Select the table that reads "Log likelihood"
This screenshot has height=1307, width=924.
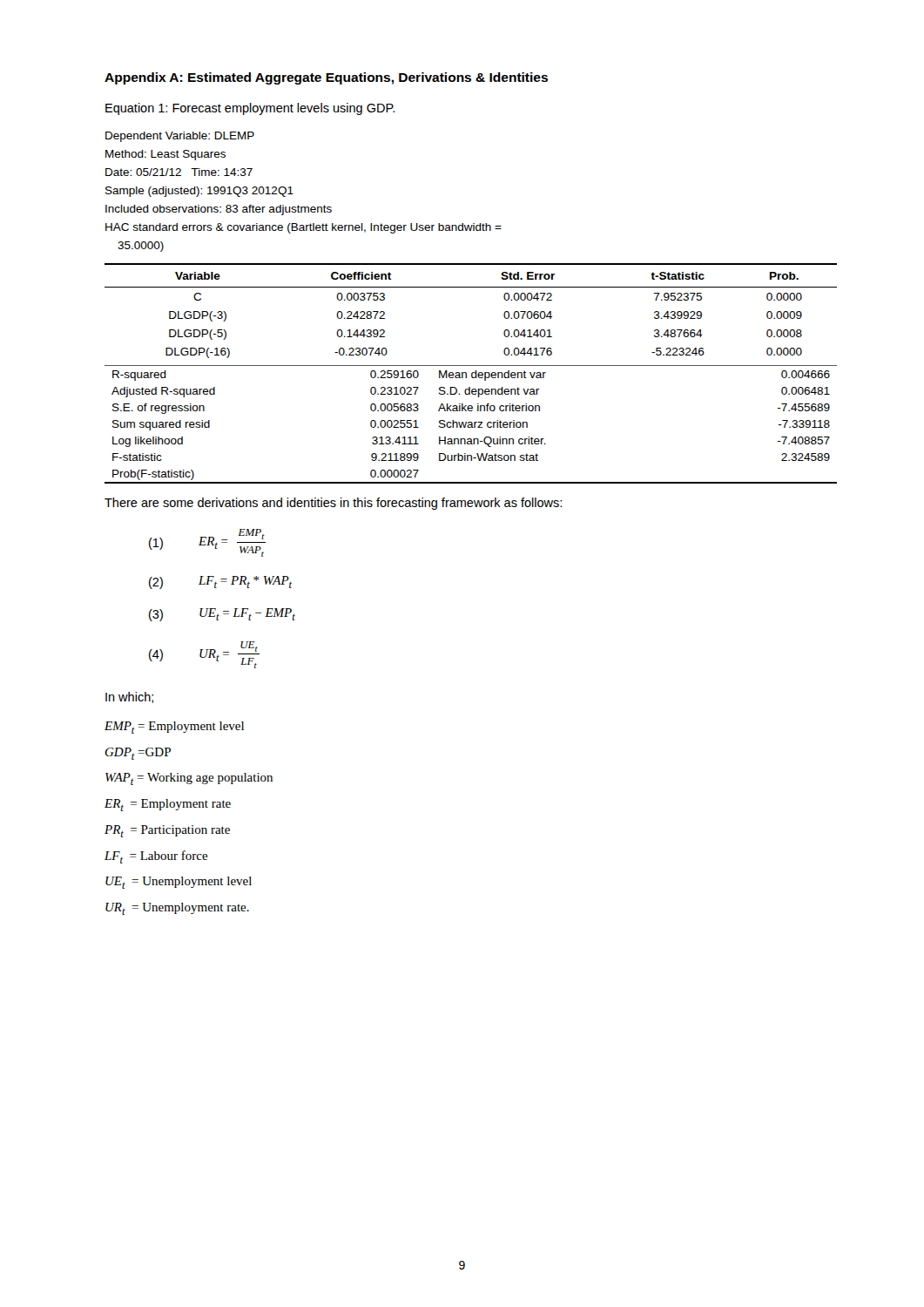(471, 374)
